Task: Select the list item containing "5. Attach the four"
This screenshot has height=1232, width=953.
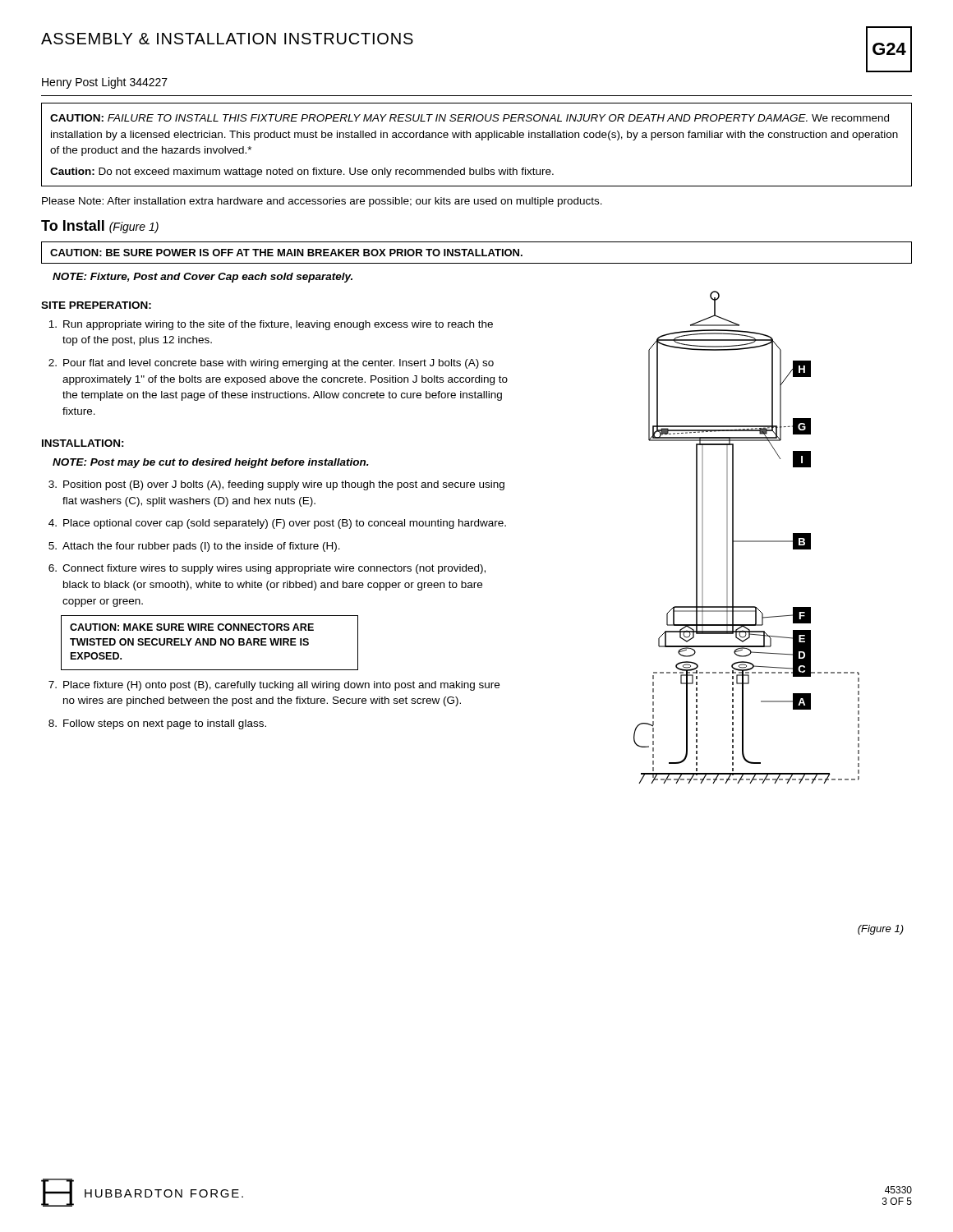Action: [x=275, y=546]
